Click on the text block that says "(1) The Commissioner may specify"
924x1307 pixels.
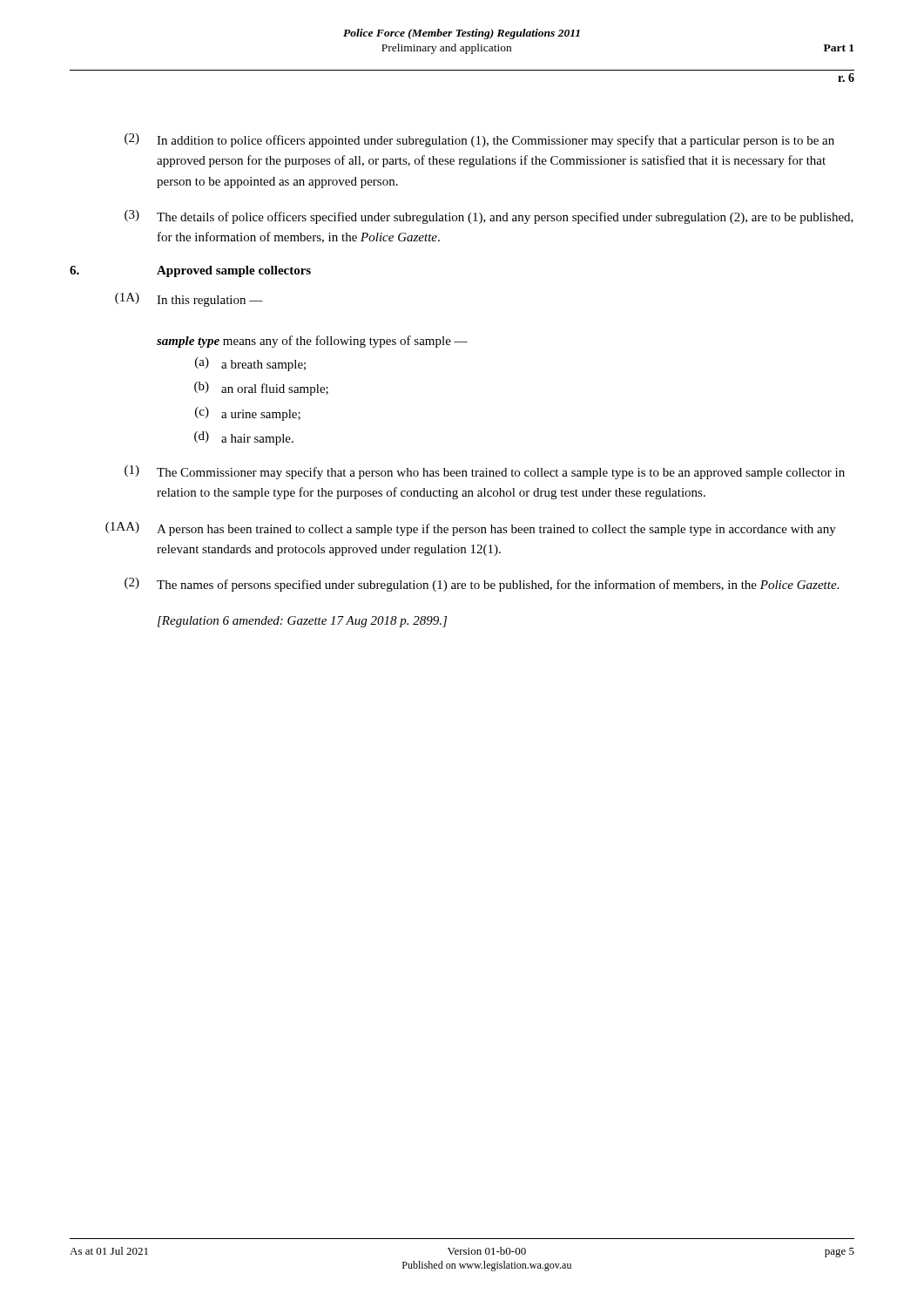[x=462, y=483]
